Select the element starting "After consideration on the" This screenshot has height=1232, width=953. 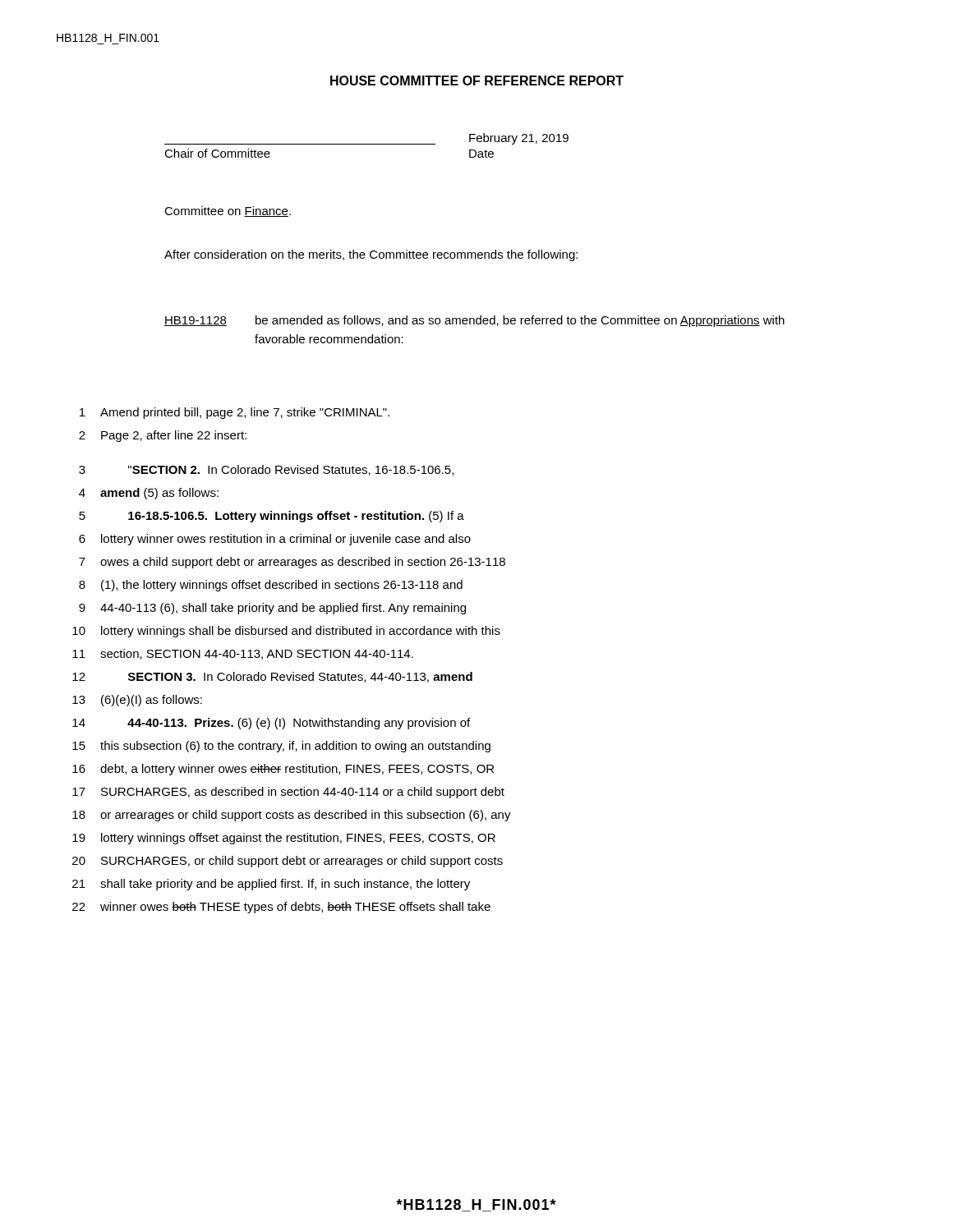click(371, 254)
